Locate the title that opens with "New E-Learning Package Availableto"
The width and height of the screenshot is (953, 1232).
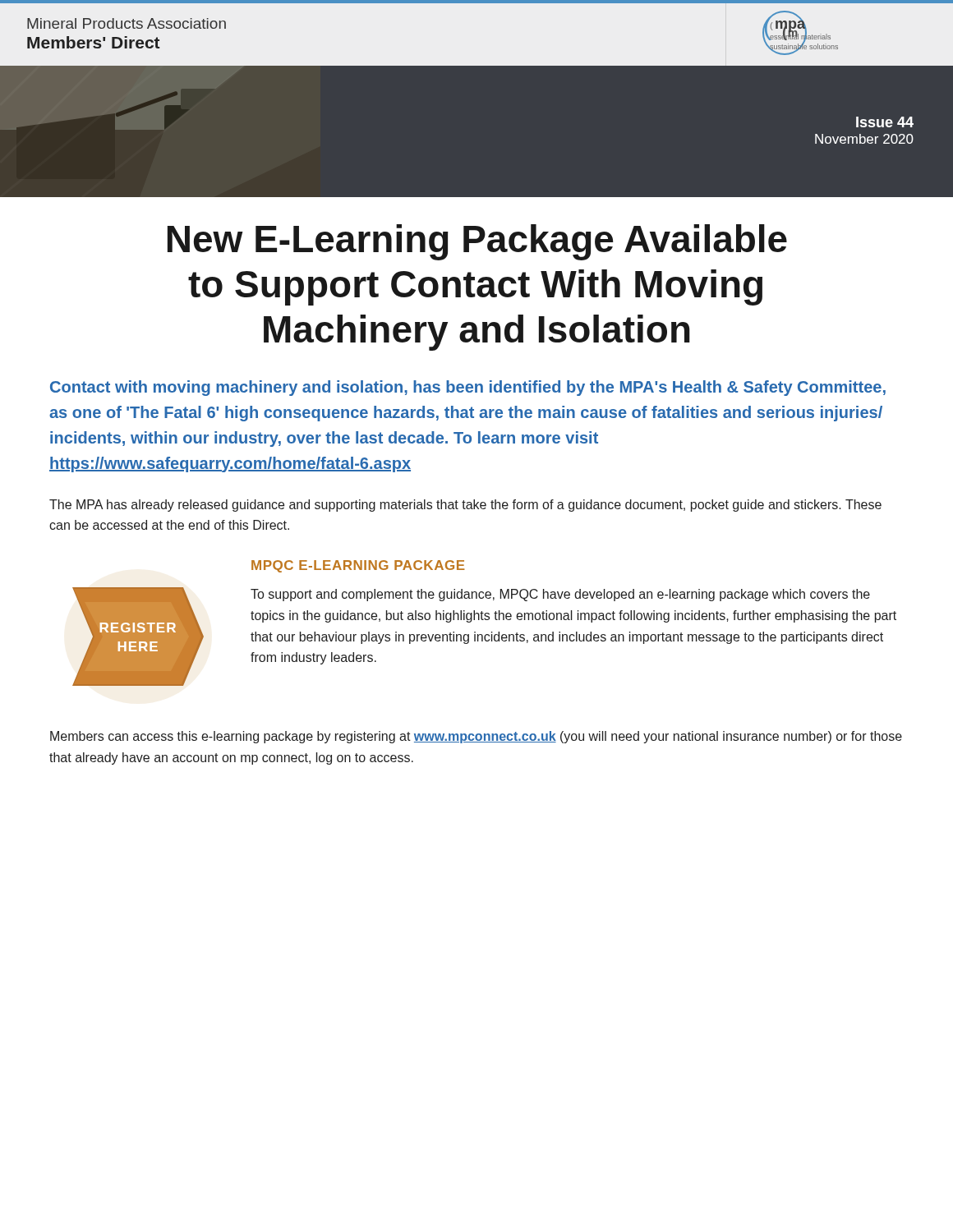[x=476, y=284]
